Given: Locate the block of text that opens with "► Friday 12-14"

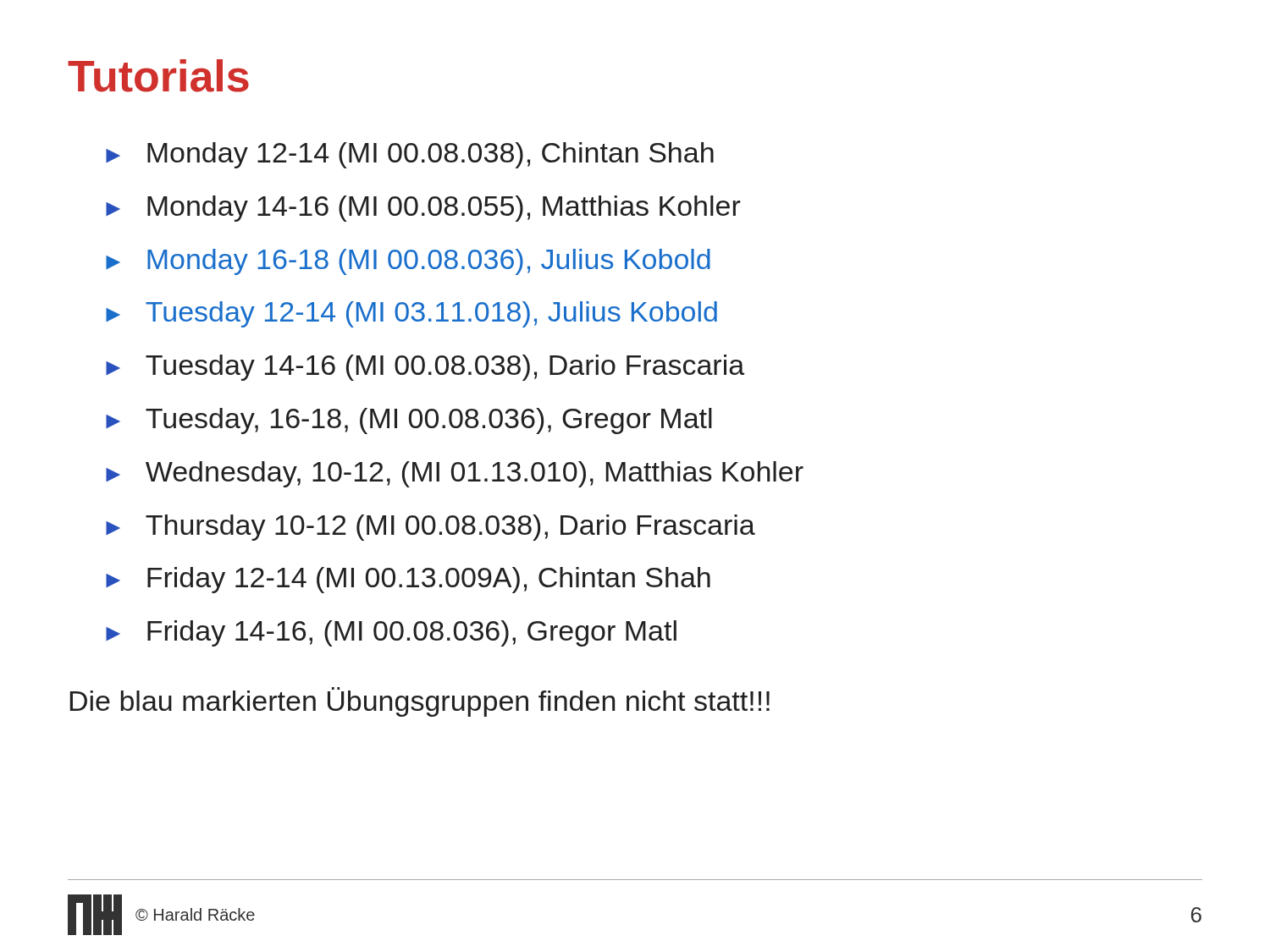Looking at the screenshot, I should pos(407,578).
